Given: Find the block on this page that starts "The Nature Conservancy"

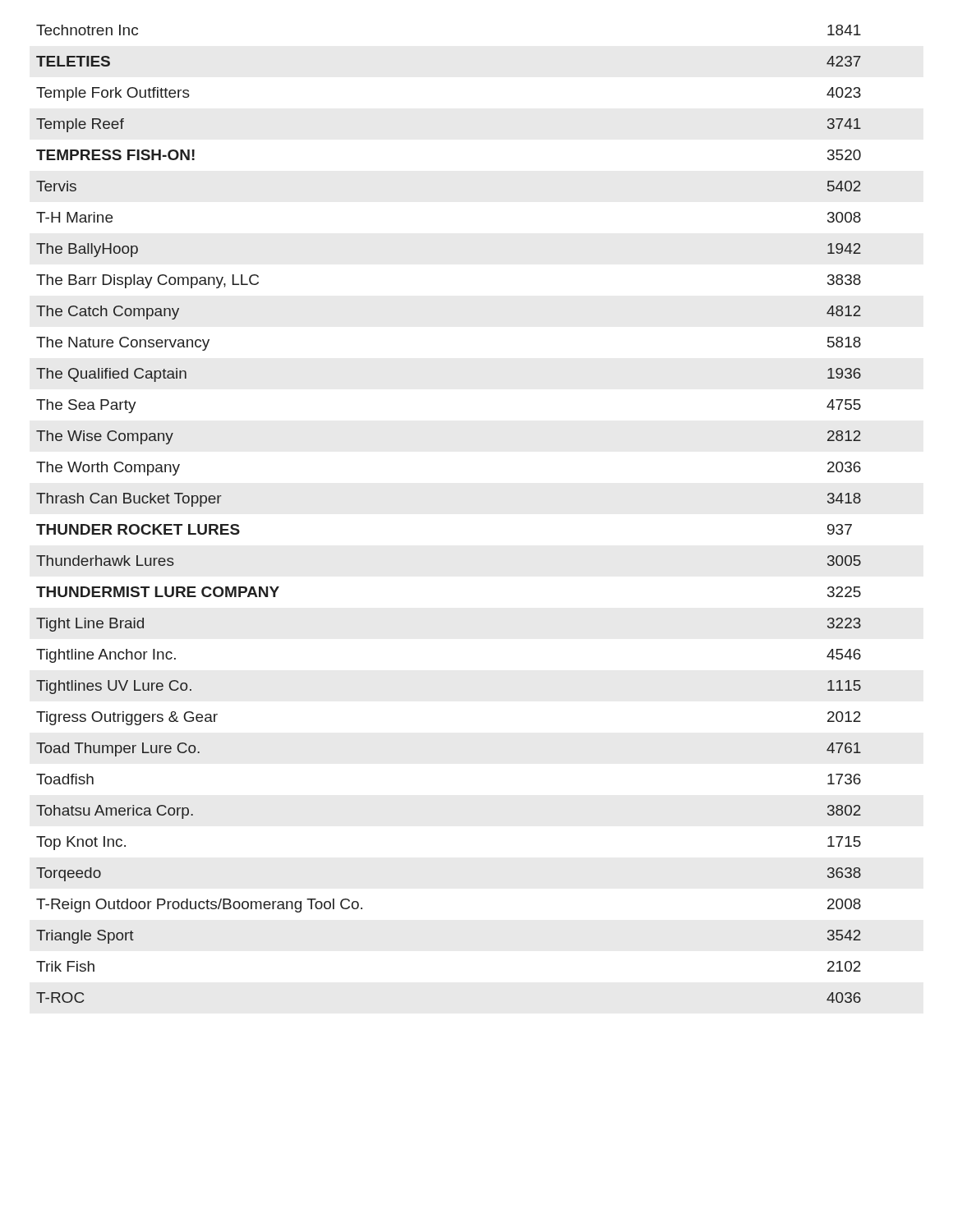Looking at the screenshot, I should (124, 346).
